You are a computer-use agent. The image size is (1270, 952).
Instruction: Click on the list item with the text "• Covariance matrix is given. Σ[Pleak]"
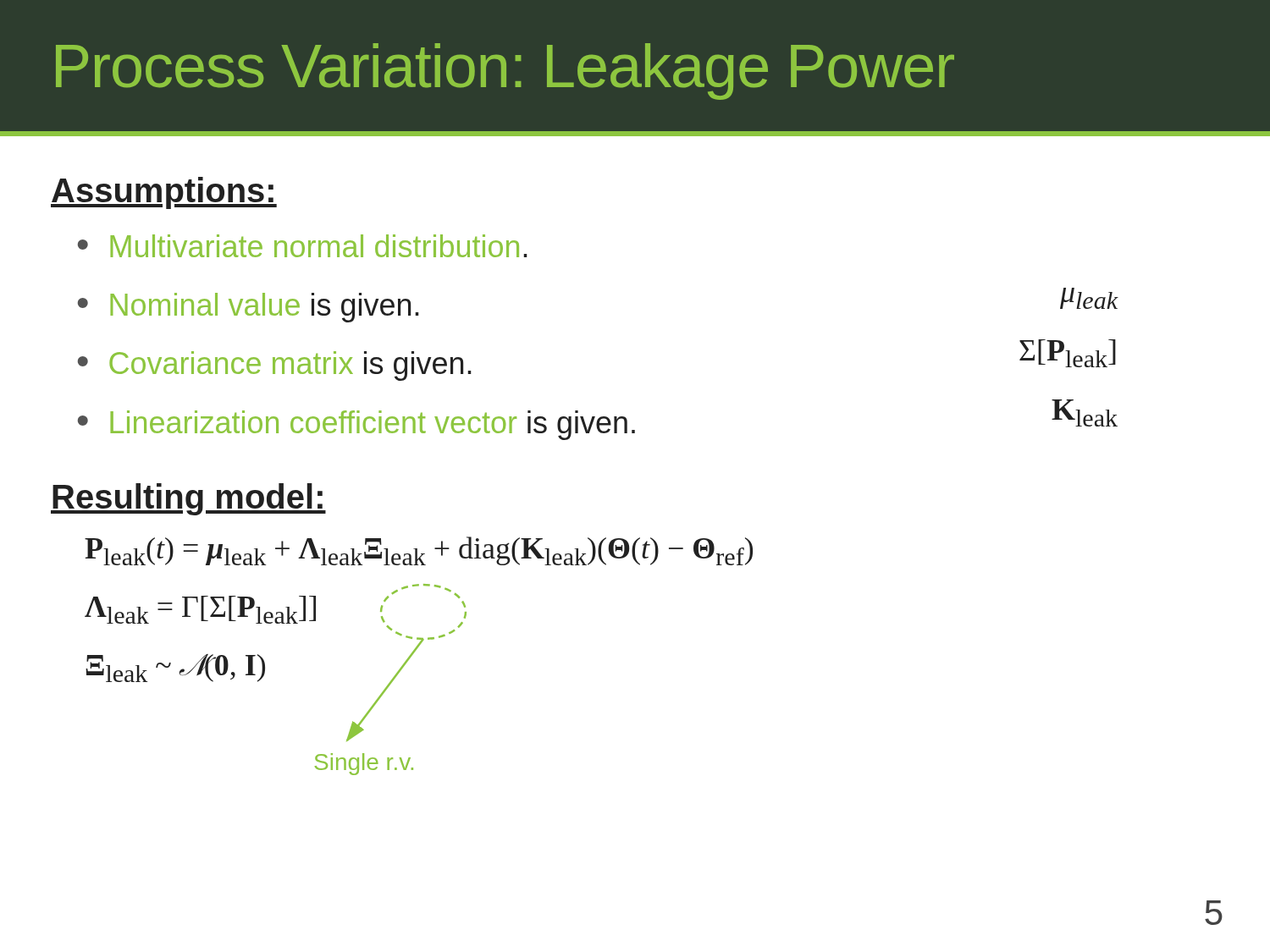283,360
